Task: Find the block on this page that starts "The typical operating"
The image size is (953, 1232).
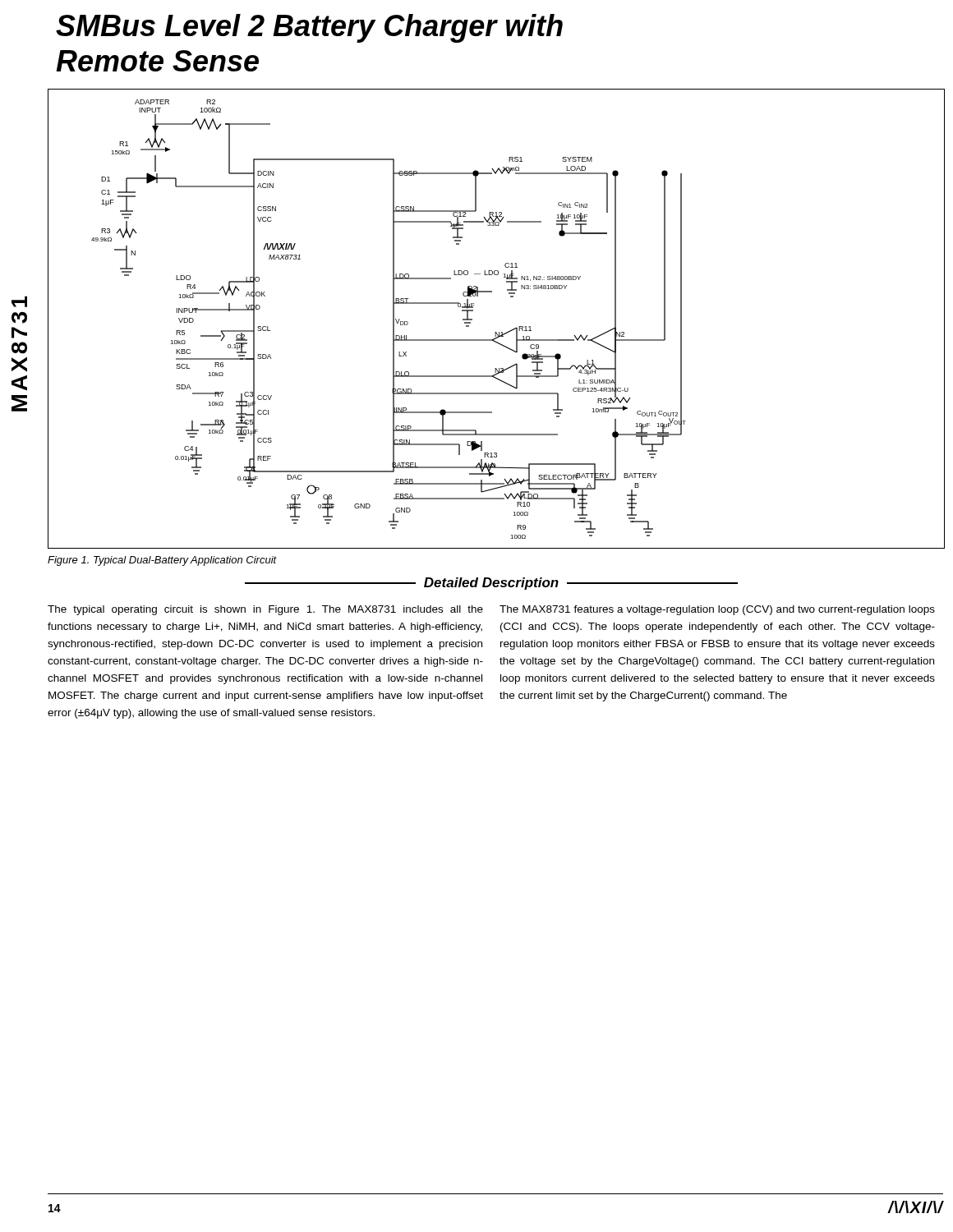Action: pyautogui.click(x=265, y=661)
